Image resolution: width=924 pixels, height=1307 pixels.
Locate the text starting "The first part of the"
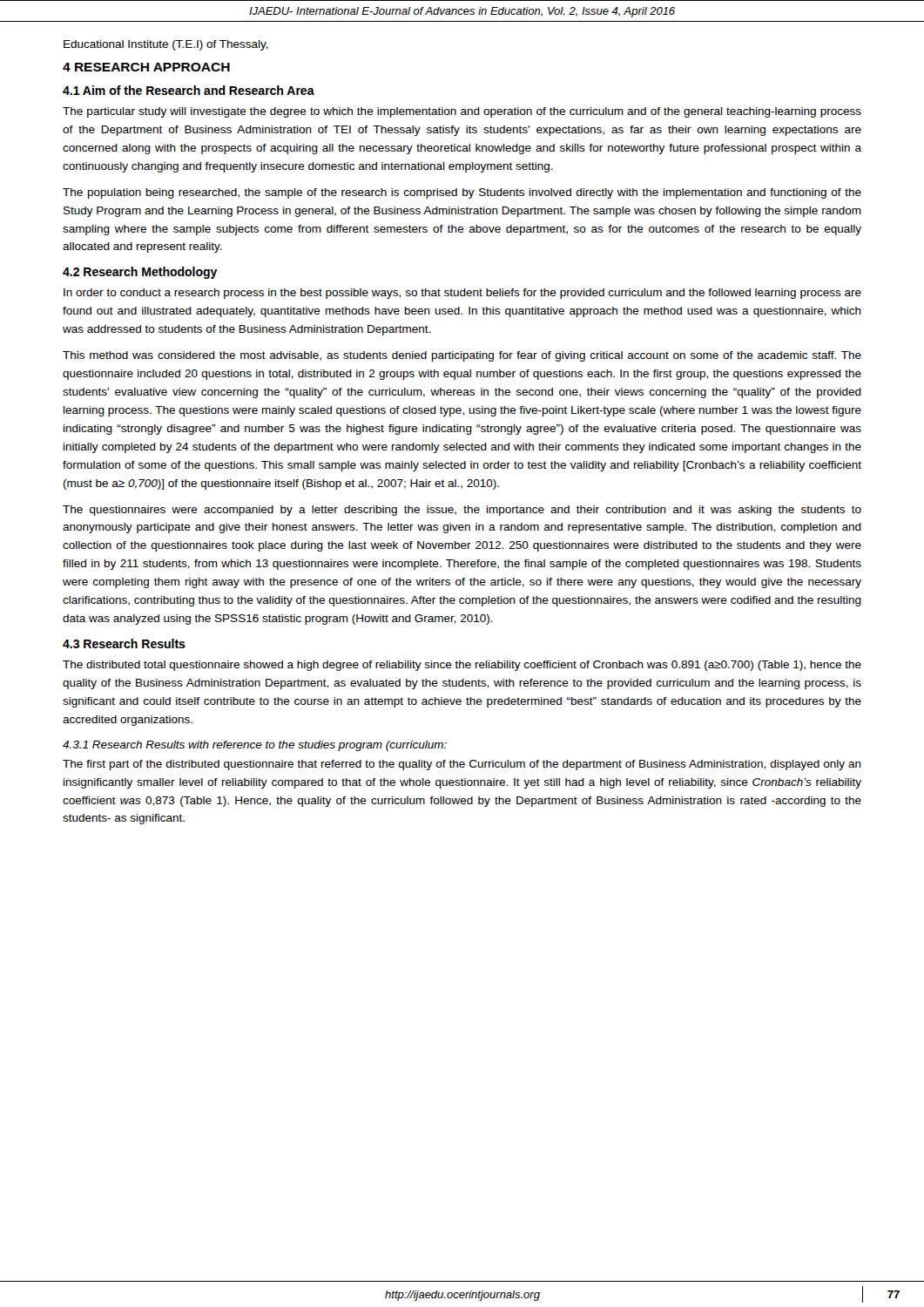point(462,792)
